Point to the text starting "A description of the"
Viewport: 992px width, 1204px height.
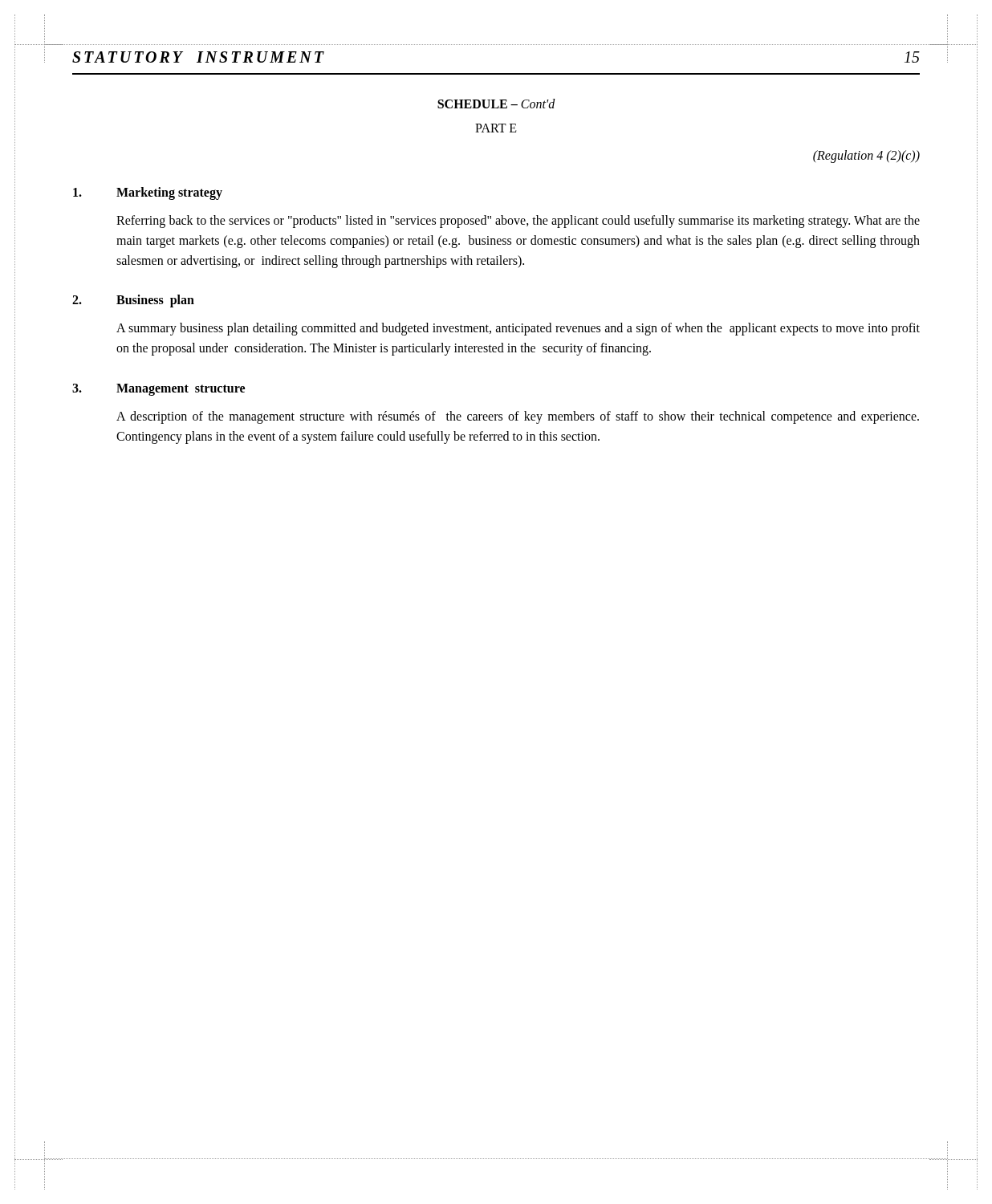click(x=518, y=426)
